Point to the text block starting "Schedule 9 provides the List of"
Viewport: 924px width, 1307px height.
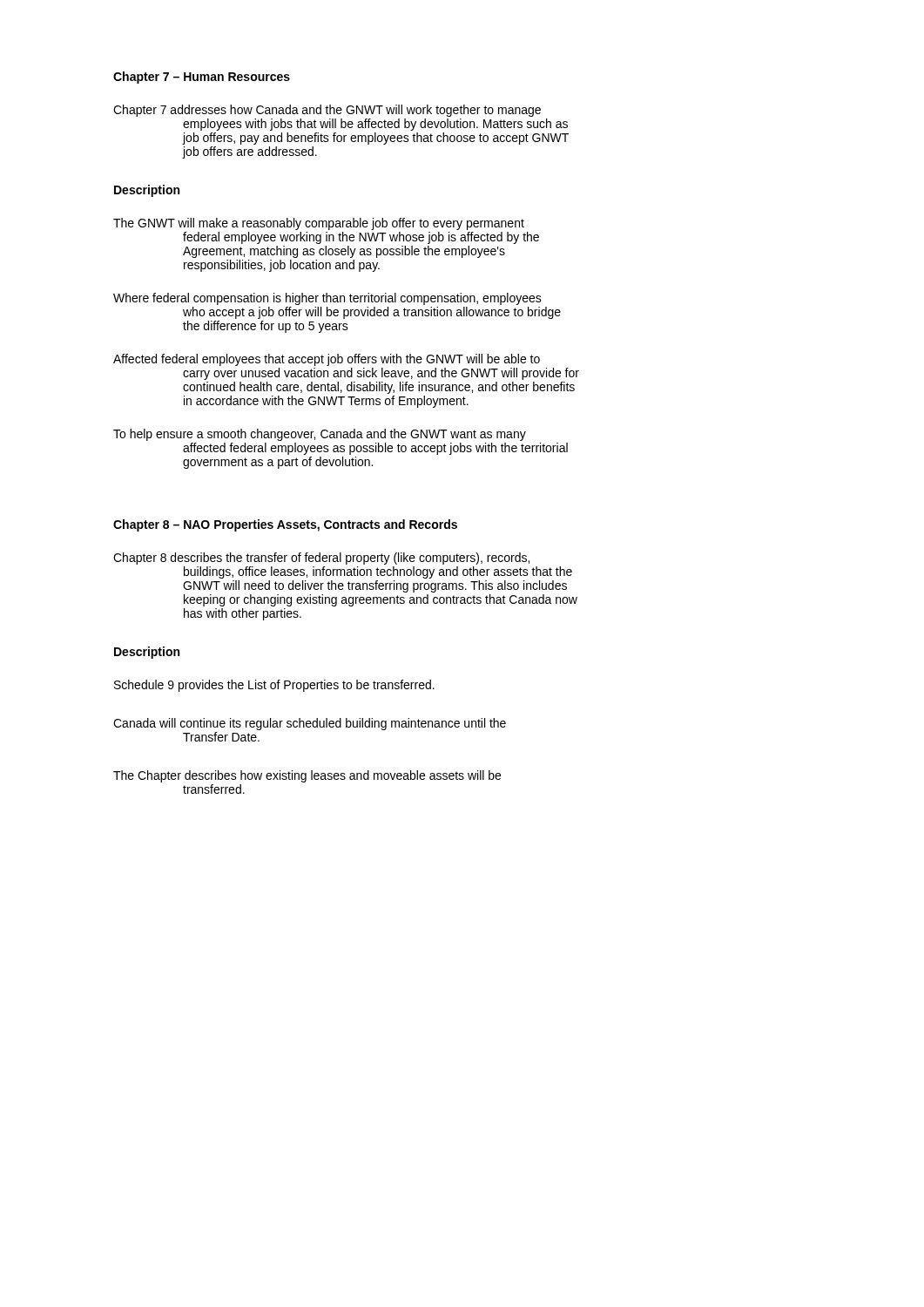pyautogui.click(x=274, y=686)
